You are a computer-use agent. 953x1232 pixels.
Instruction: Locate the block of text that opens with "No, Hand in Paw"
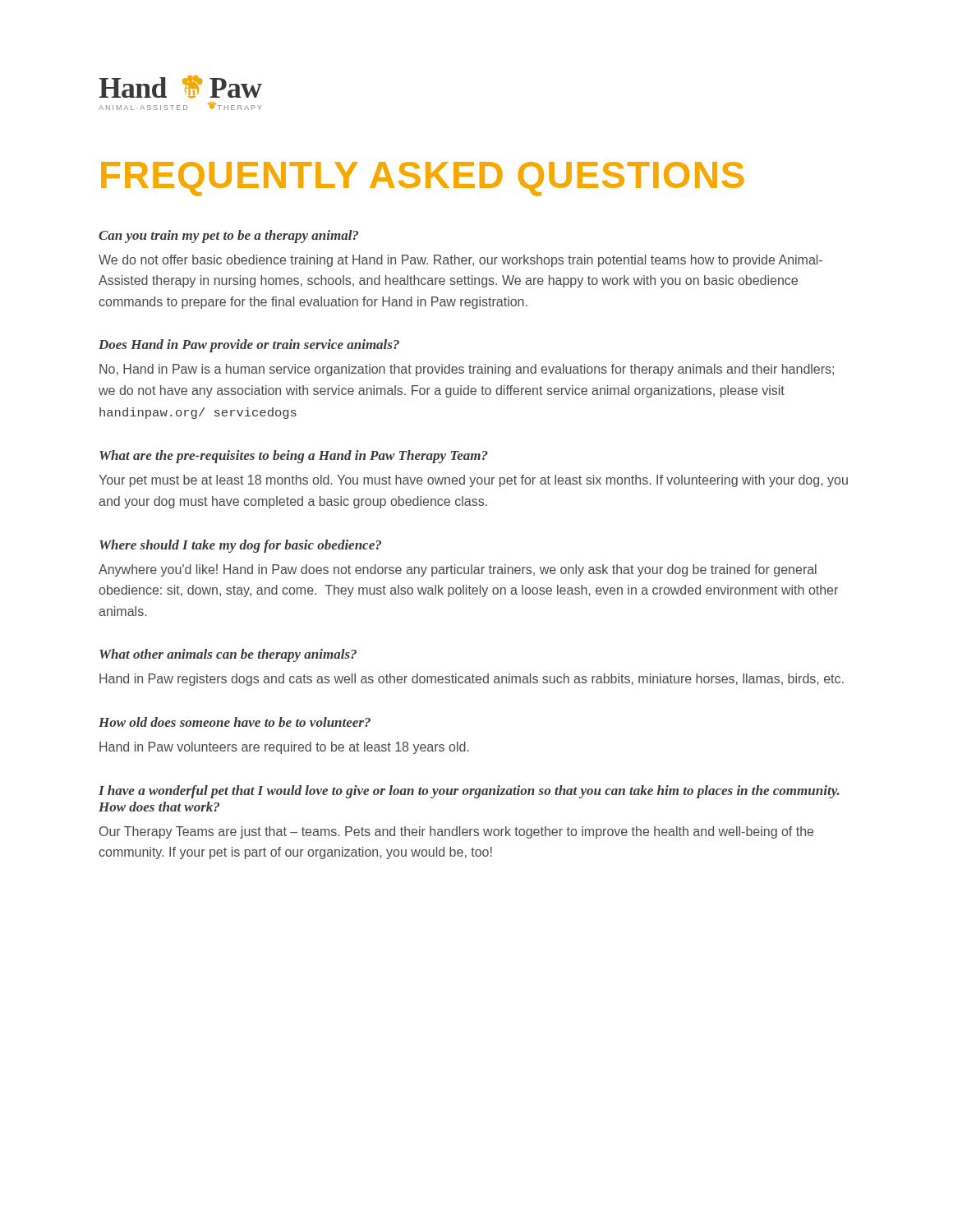[467, 391]
